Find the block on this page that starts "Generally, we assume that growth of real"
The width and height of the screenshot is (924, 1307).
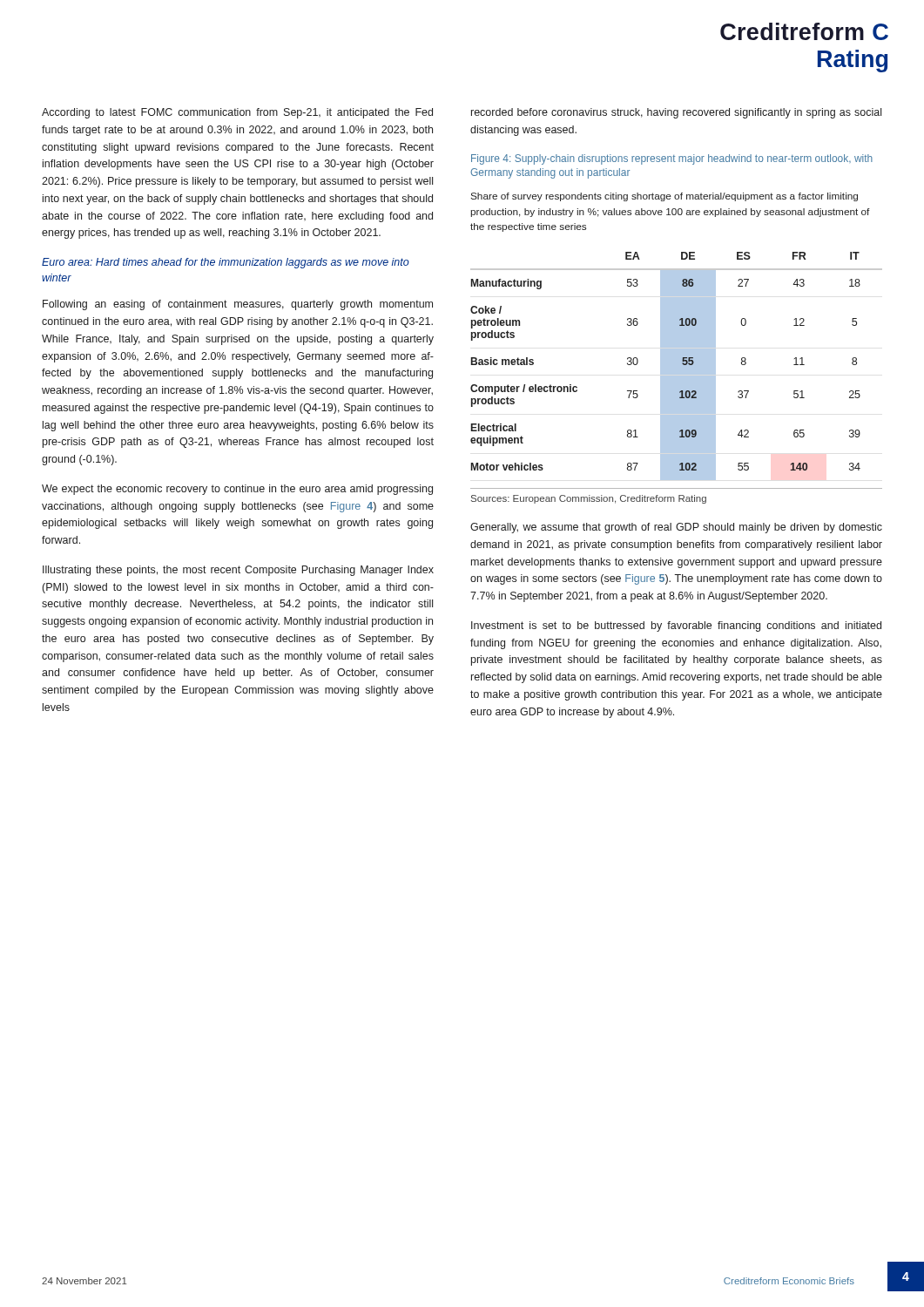[676, 562]
